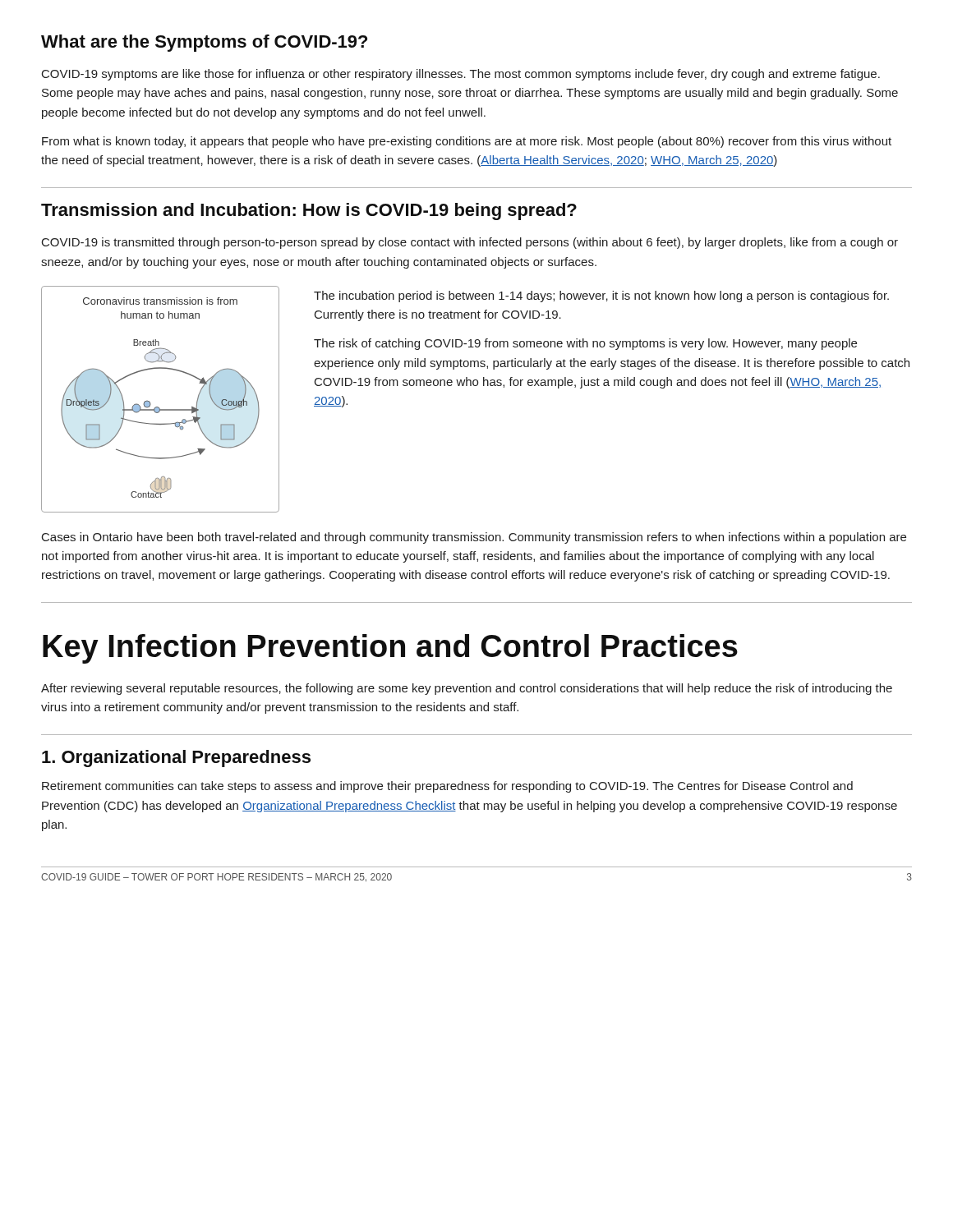Find the element starting "Cases in Ontario have been both travel-related and"
The image size is (953, 1232).
[x=476, y=556]
